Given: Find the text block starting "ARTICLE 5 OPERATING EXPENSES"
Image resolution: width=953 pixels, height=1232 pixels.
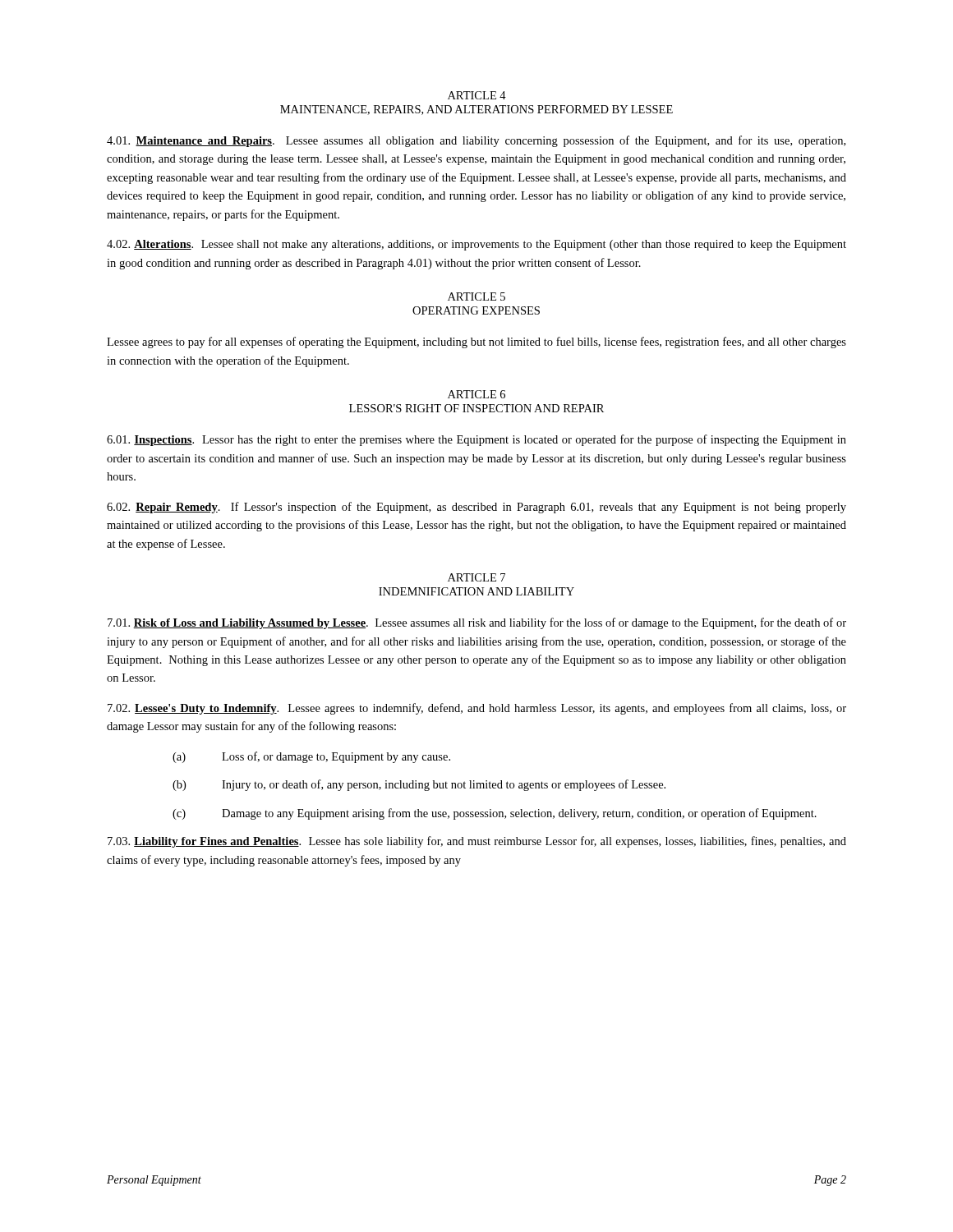Looking at the screenshot, I should [x=476, y=304].
